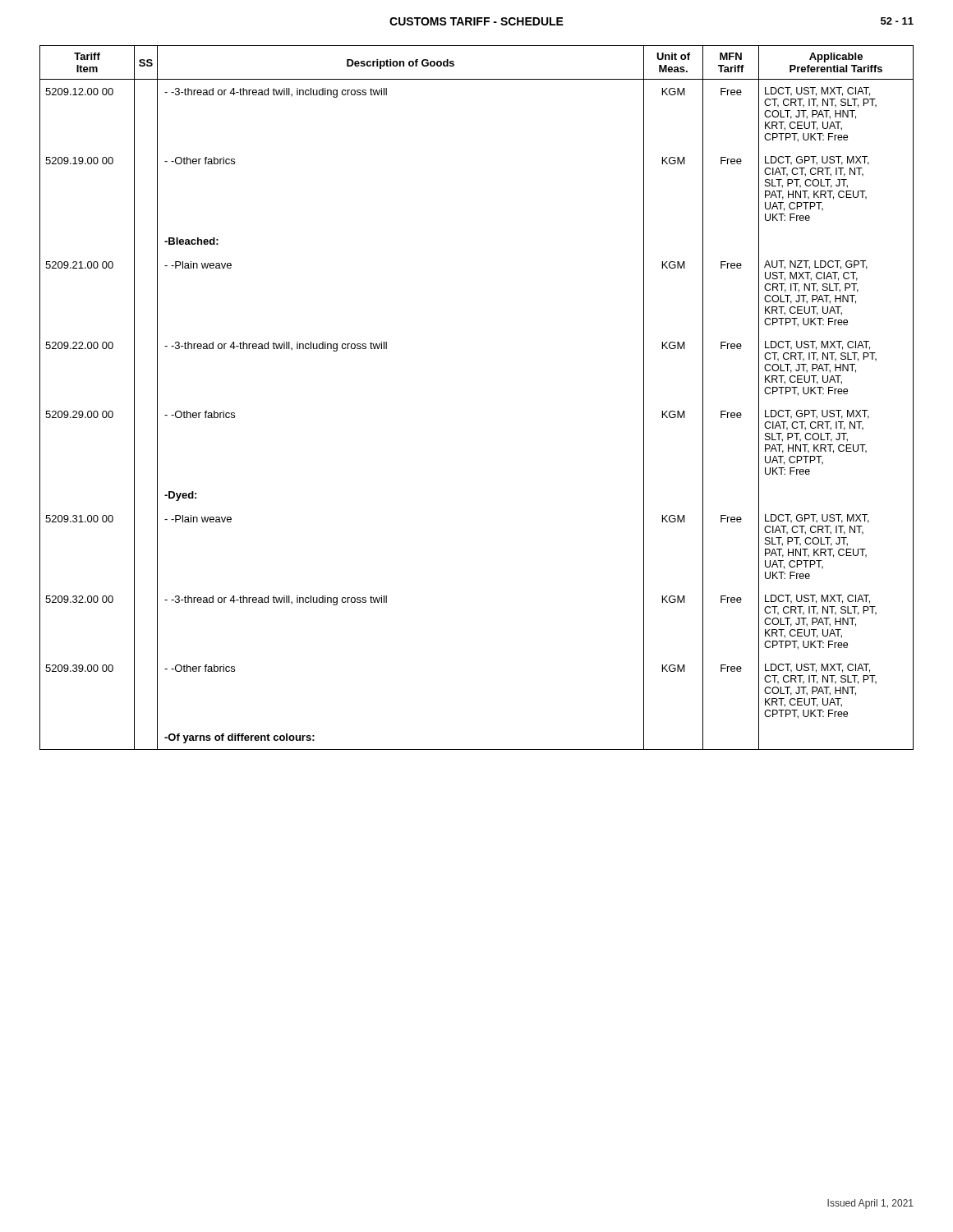Click where it says "CUSTOMS TARIFF - SCHEDULE"

coord(476,21)
